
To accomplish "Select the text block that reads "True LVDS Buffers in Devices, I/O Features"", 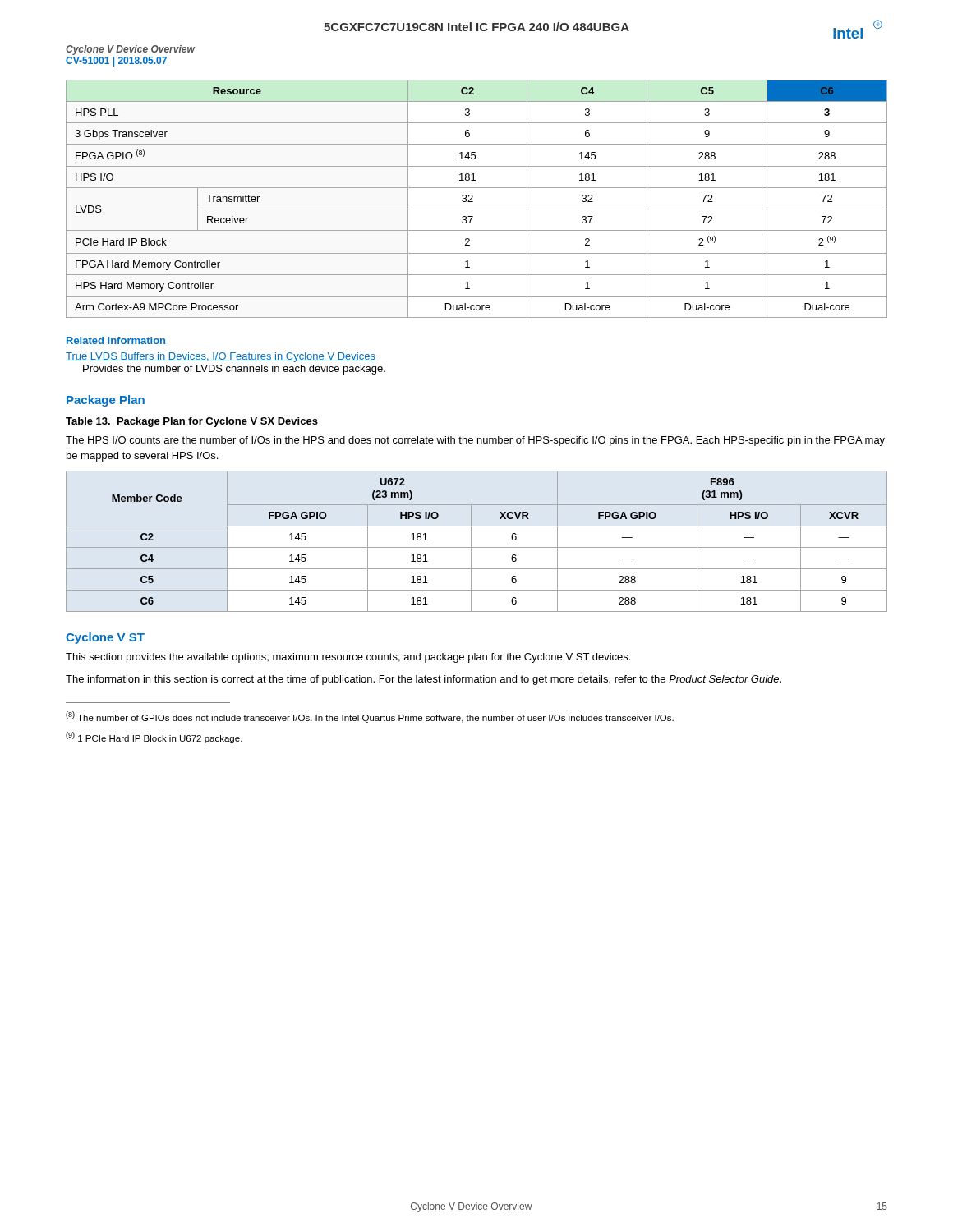I will (221, 357).
